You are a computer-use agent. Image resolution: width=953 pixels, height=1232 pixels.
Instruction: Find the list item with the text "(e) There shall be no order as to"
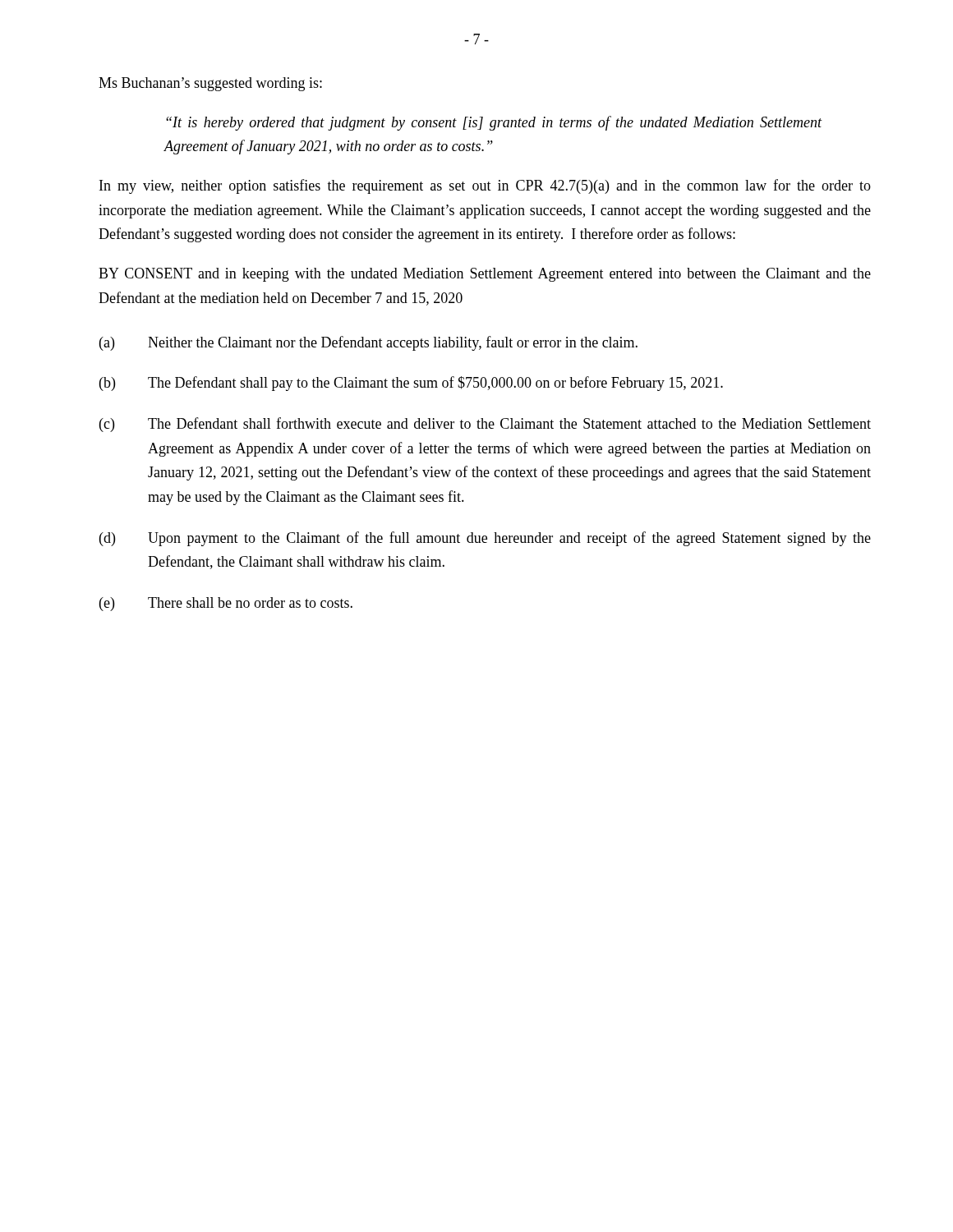coord(226,604)
